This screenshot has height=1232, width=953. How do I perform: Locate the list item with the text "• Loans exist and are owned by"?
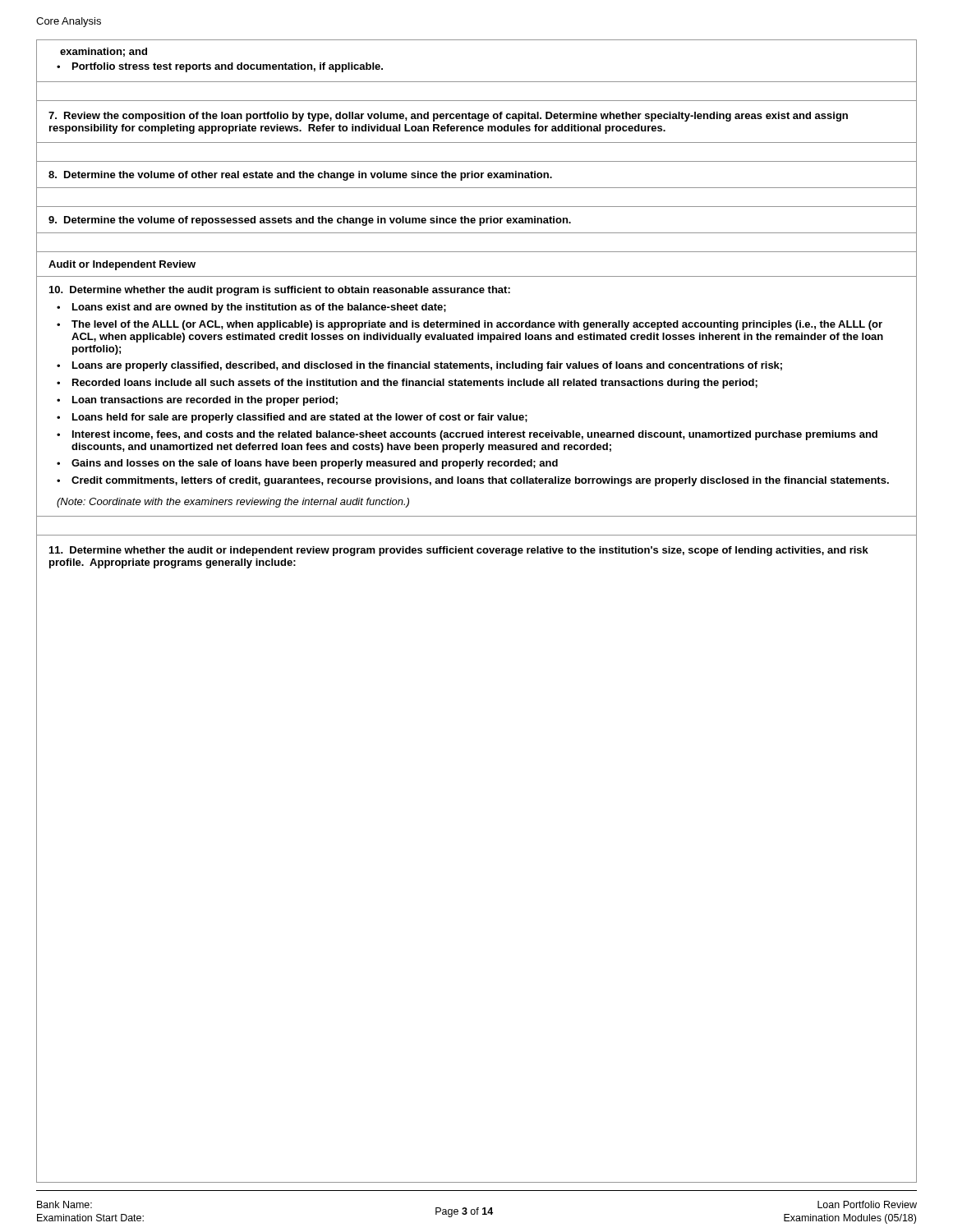[x=251, y=308]
